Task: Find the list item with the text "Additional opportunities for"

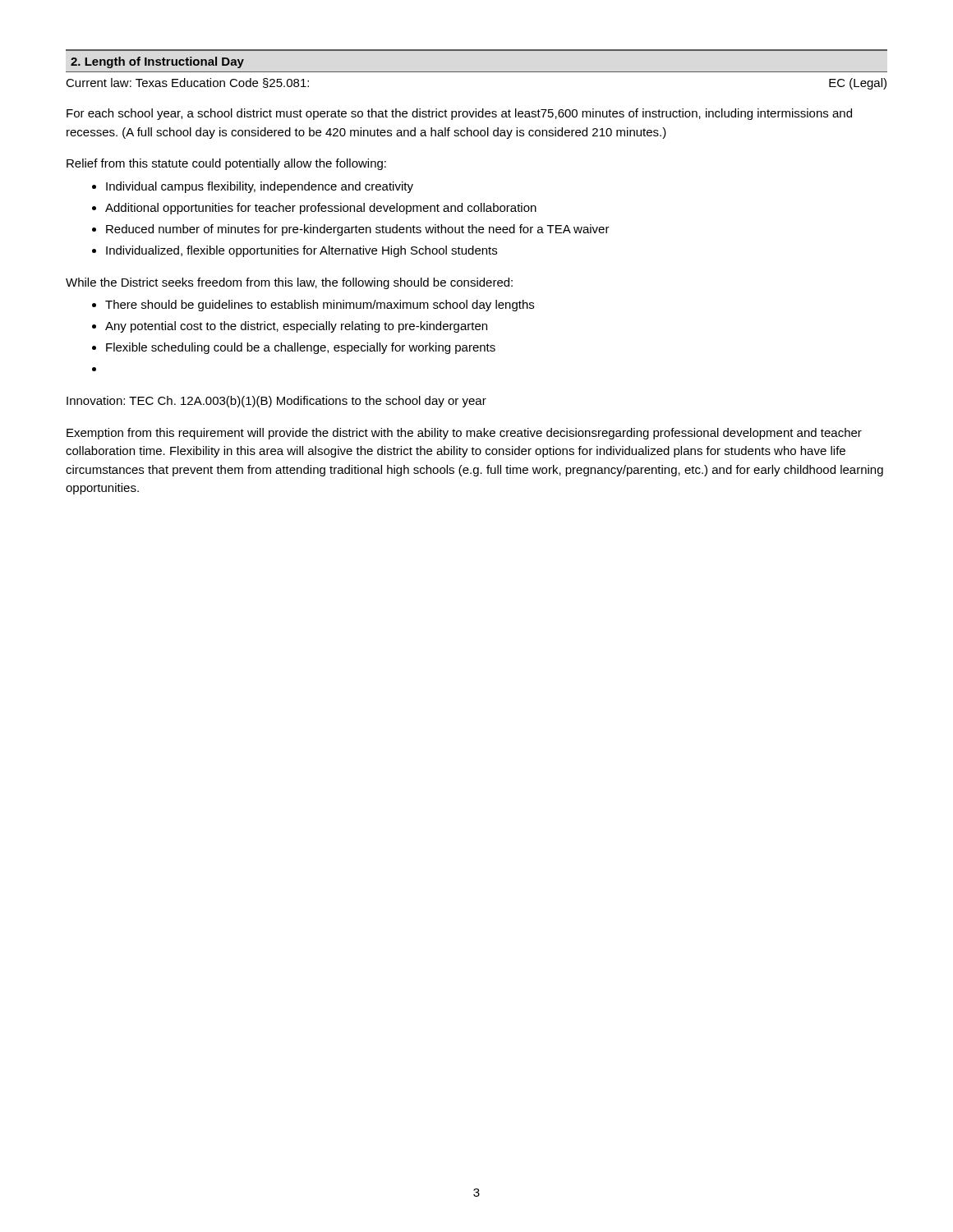Action: [321, 207]
